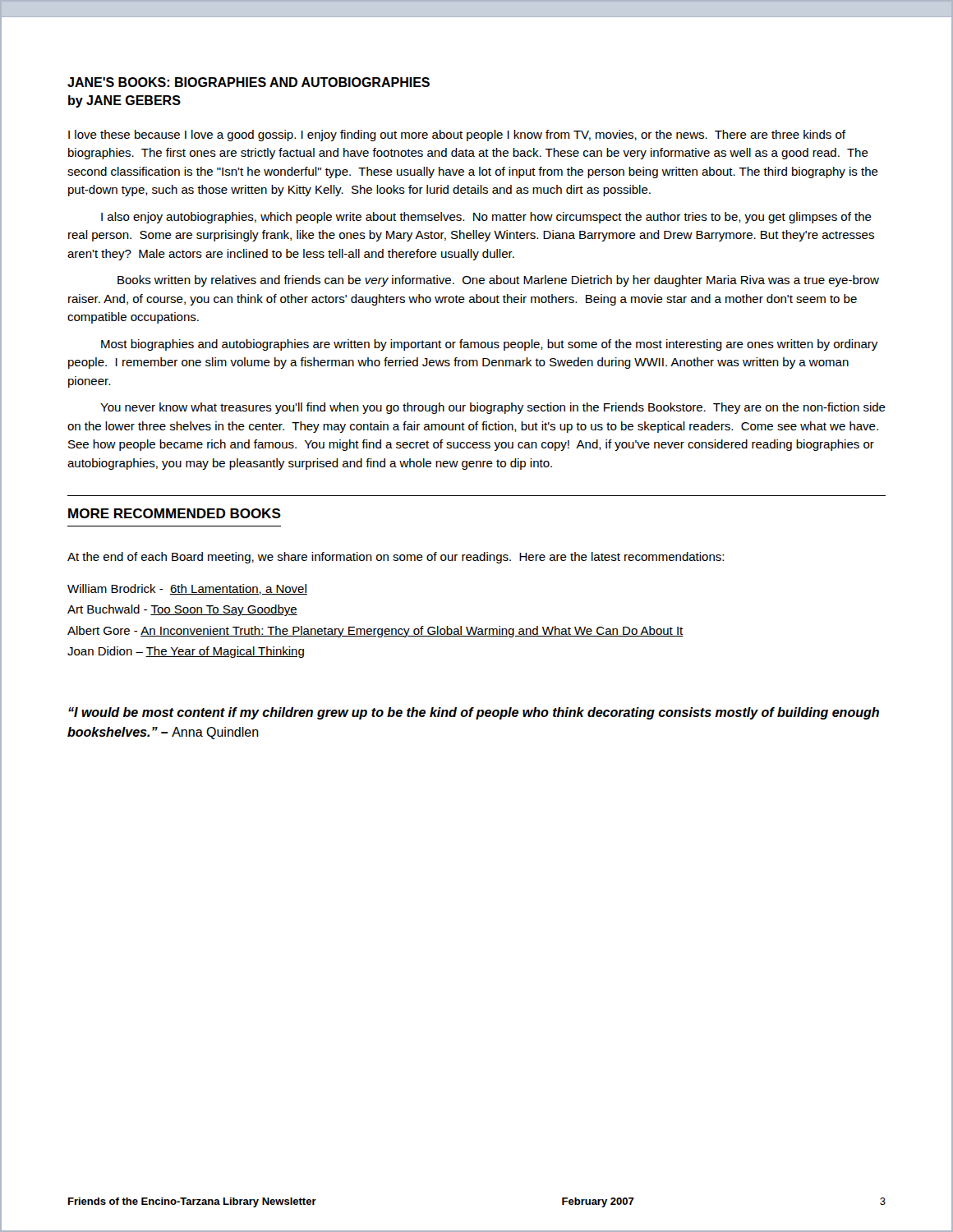Find the list item that says "William Brodrick - 6th"
The image size is (953, 1232).
[x=187, y=588]
